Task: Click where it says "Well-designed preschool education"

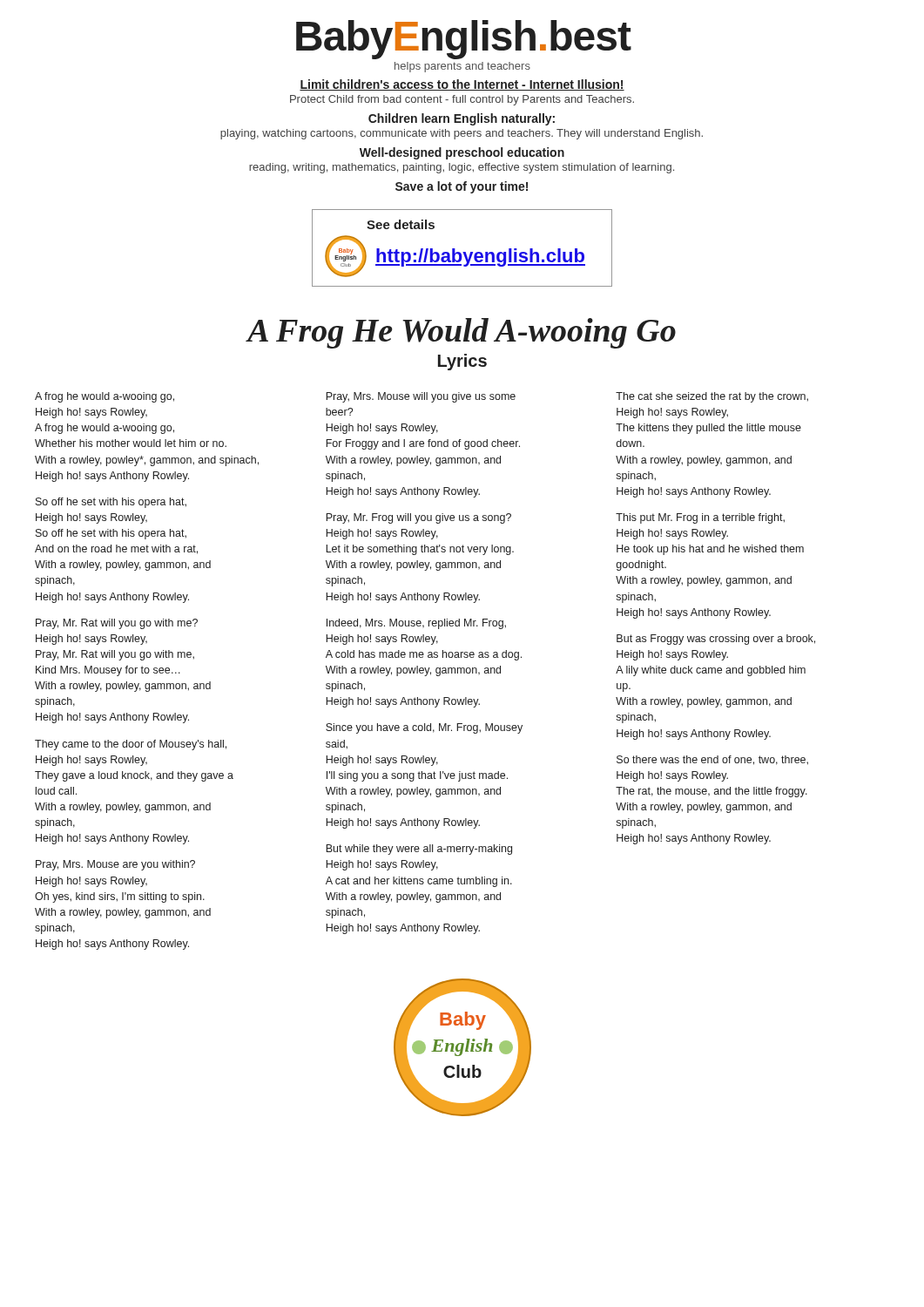Action: click(462, 152)
